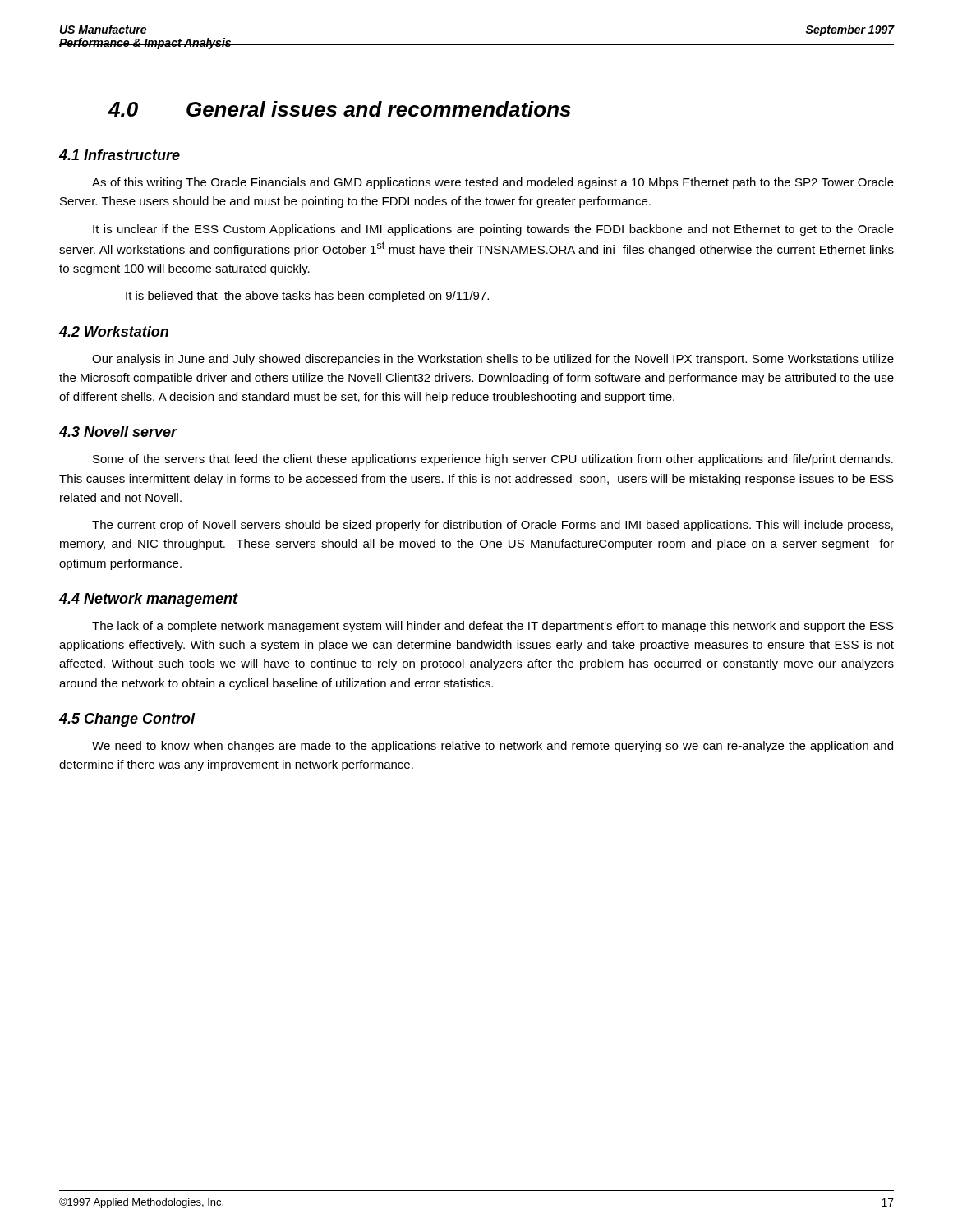953x1232 pixels.
Task: Point to the block beginning "It is believed that the above"
Action: (307, 295)
